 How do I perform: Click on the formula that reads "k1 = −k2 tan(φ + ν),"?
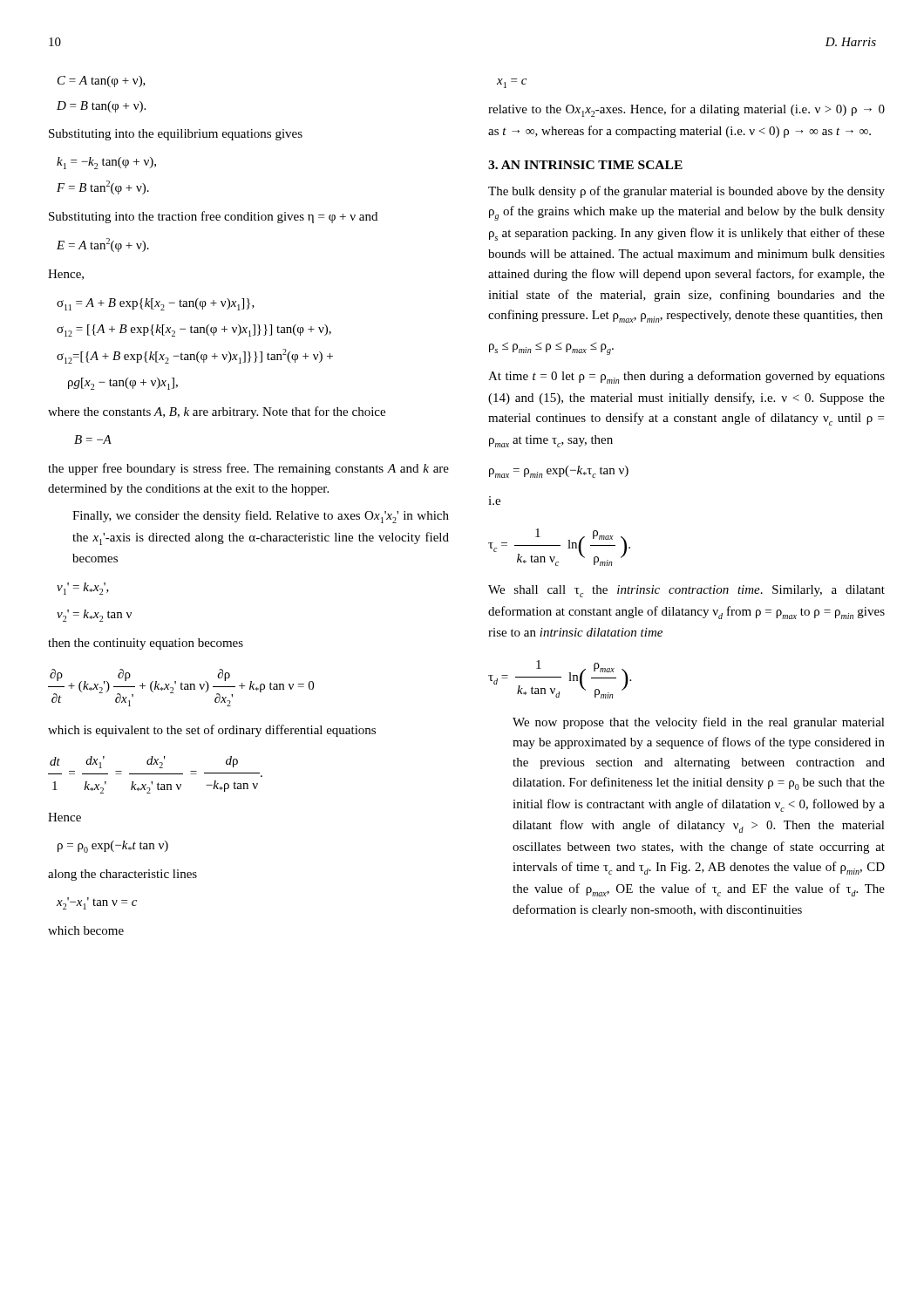pyautogui.click(x=106, y=163)
